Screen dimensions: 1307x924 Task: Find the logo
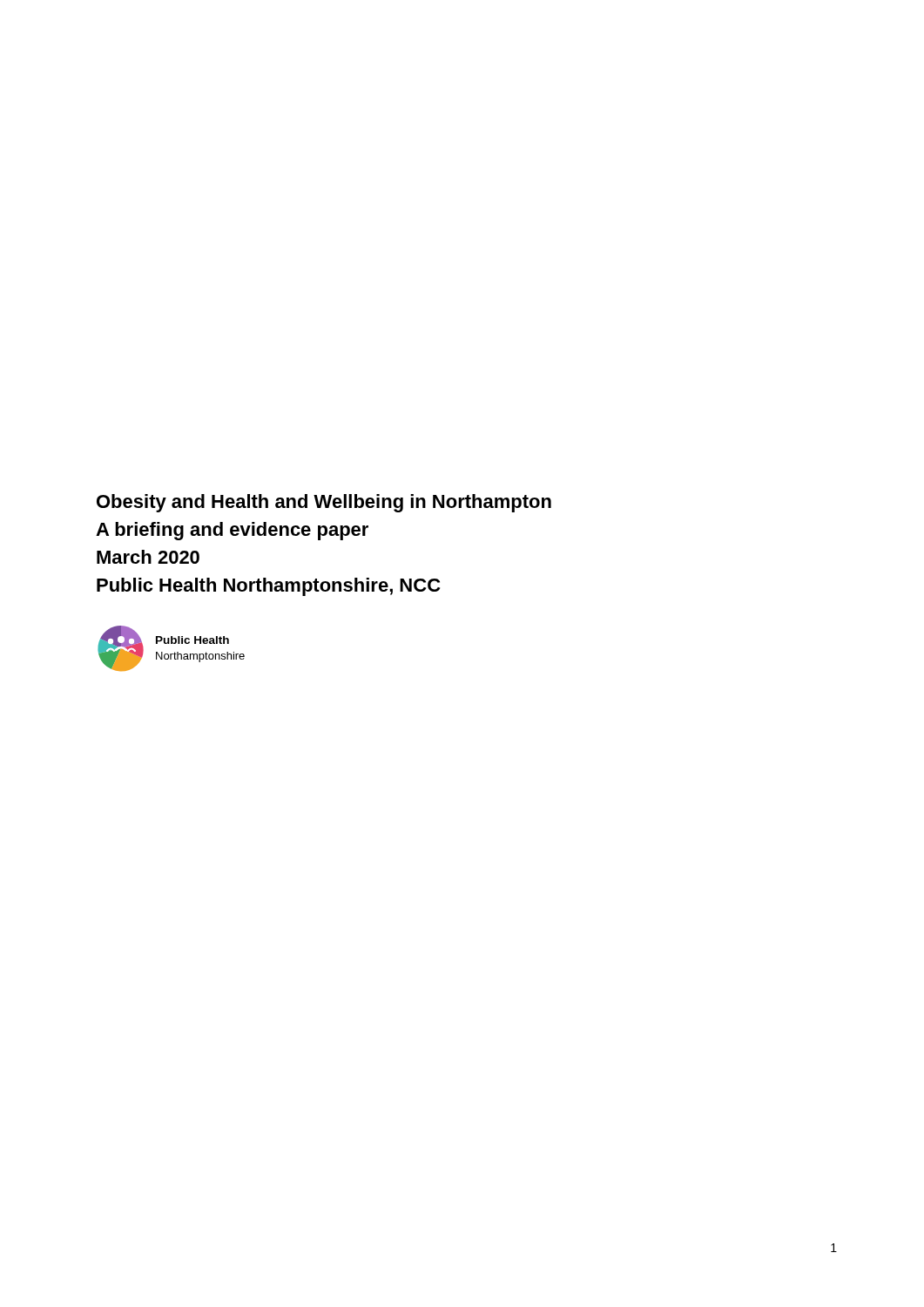[x=170, y=648]
